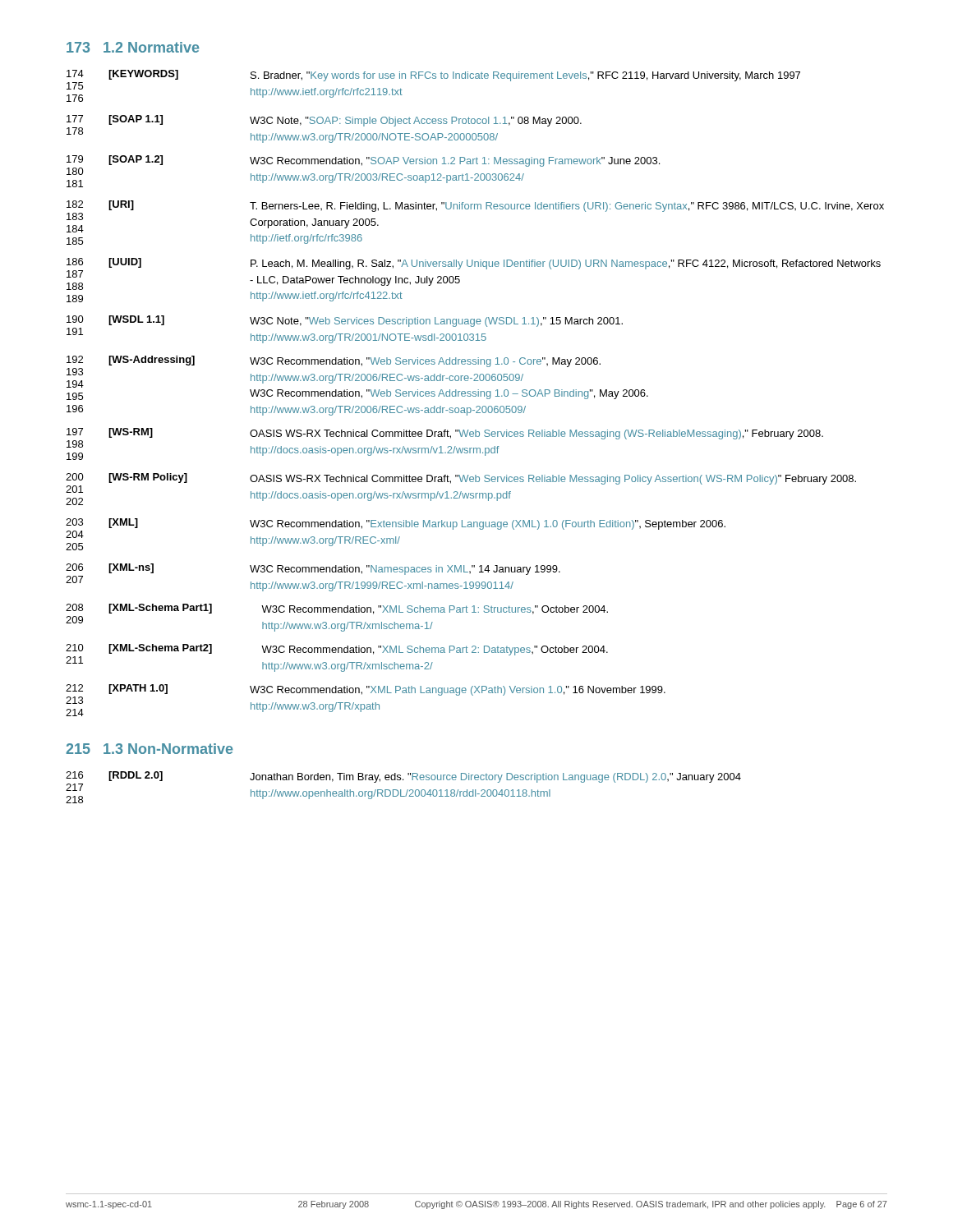The width and height of the screenshot is (953, 1232).
Task: Locate the list item containing "174175176 [KEYWORDS] S. Bradner, "Key words for"
Action: [x=476, y=86]
